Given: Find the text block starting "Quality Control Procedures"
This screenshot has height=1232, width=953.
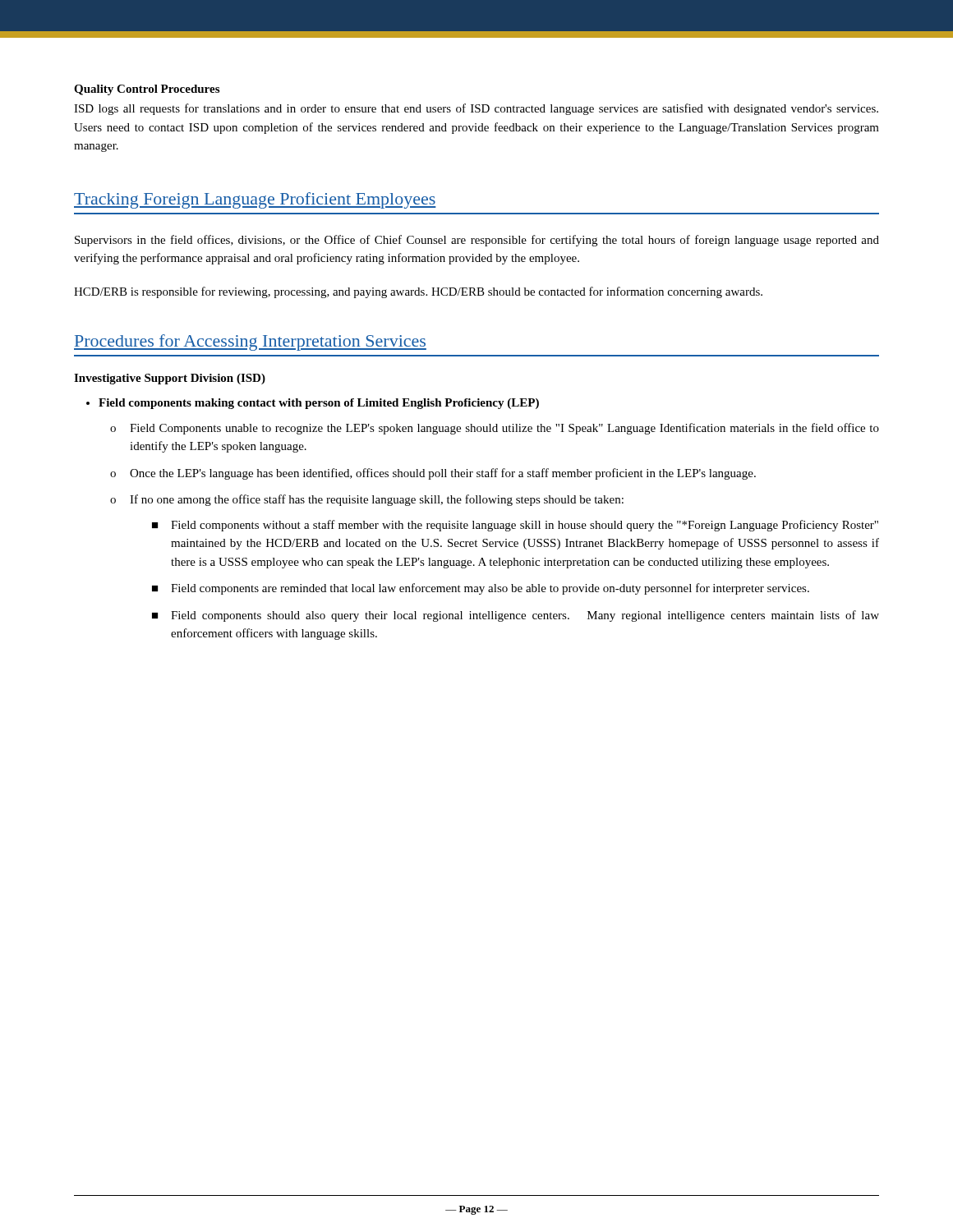Looking at the screenshot, I should pyautogui.click(x=147, y=89).
